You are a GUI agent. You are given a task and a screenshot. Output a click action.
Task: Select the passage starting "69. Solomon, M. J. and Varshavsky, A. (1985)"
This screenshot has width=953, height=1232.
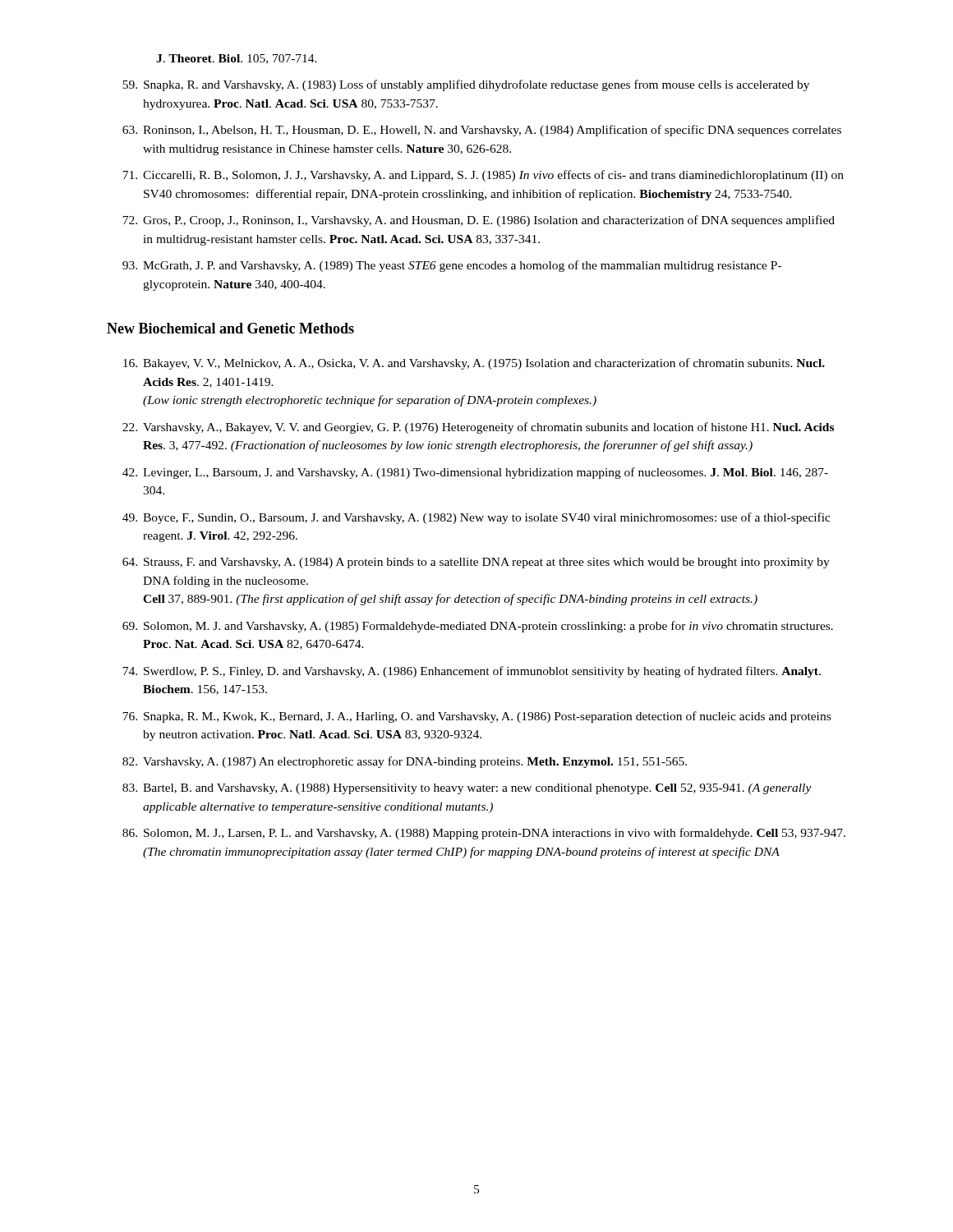[x=476, y=635]
